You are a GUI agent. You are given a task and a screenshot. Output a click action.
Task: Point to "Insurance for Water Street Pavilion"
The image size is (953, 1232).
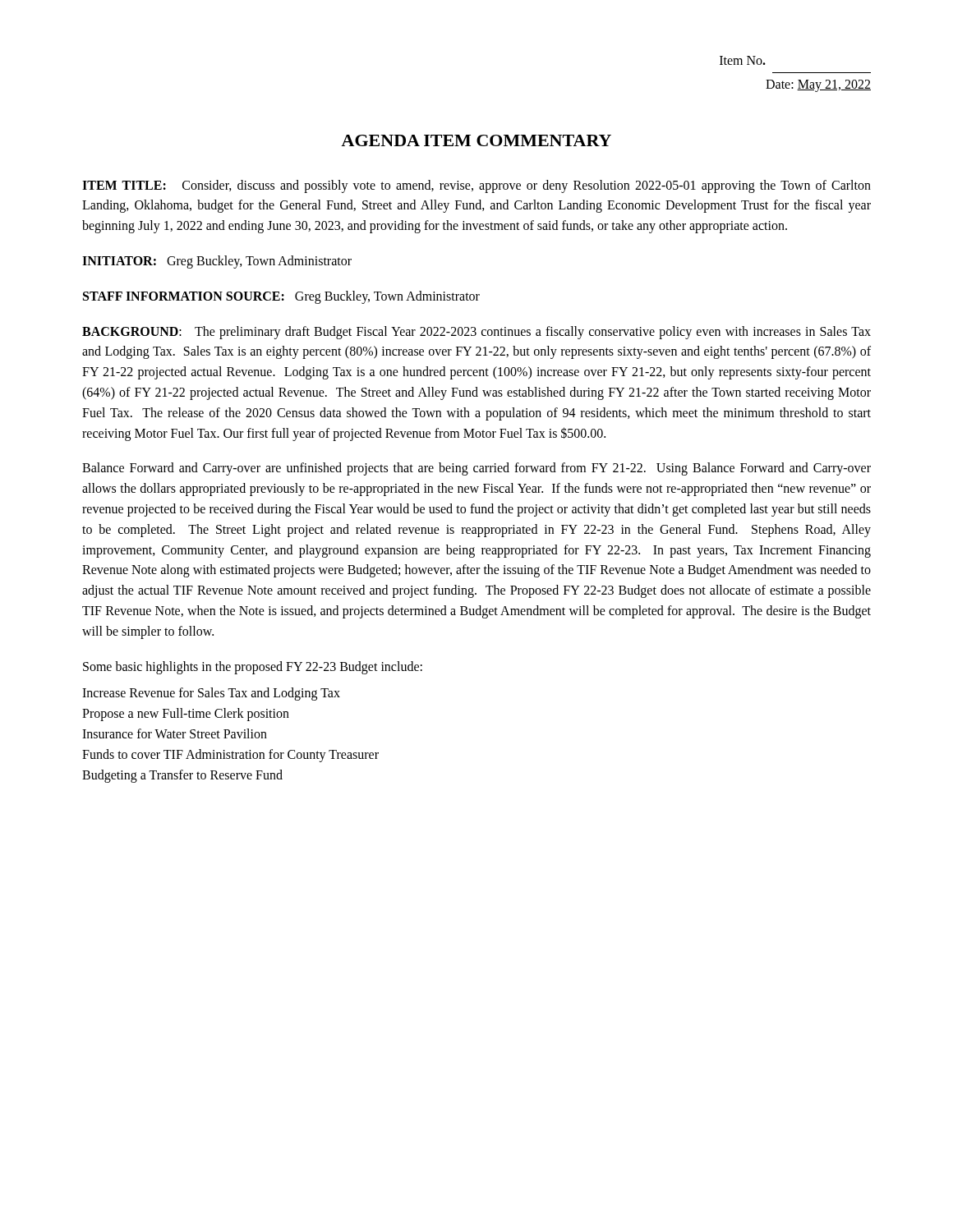(x=175, y=734)
